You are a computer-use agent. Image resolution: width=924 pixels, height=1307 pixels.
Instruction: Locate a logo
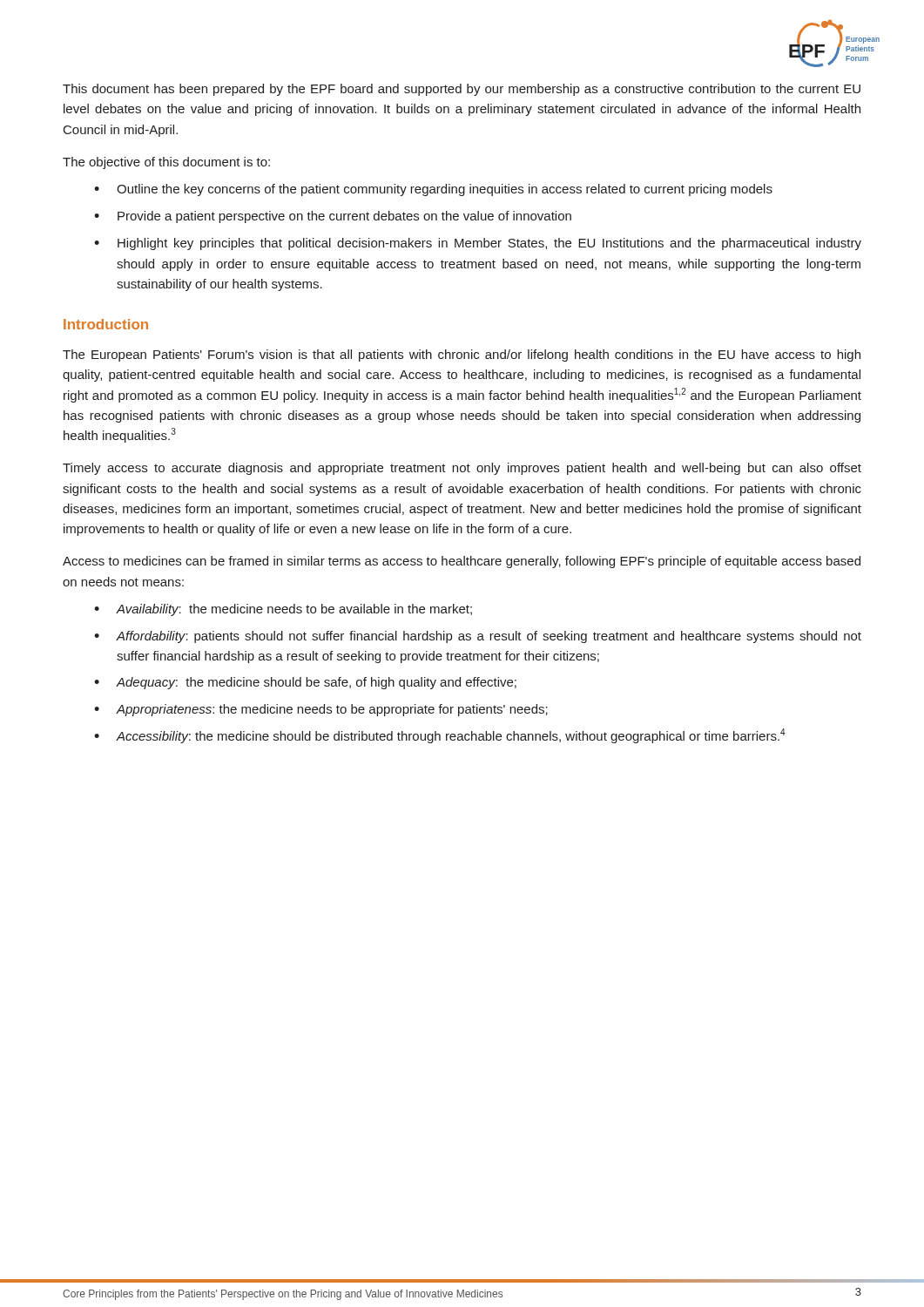[834, 51]
